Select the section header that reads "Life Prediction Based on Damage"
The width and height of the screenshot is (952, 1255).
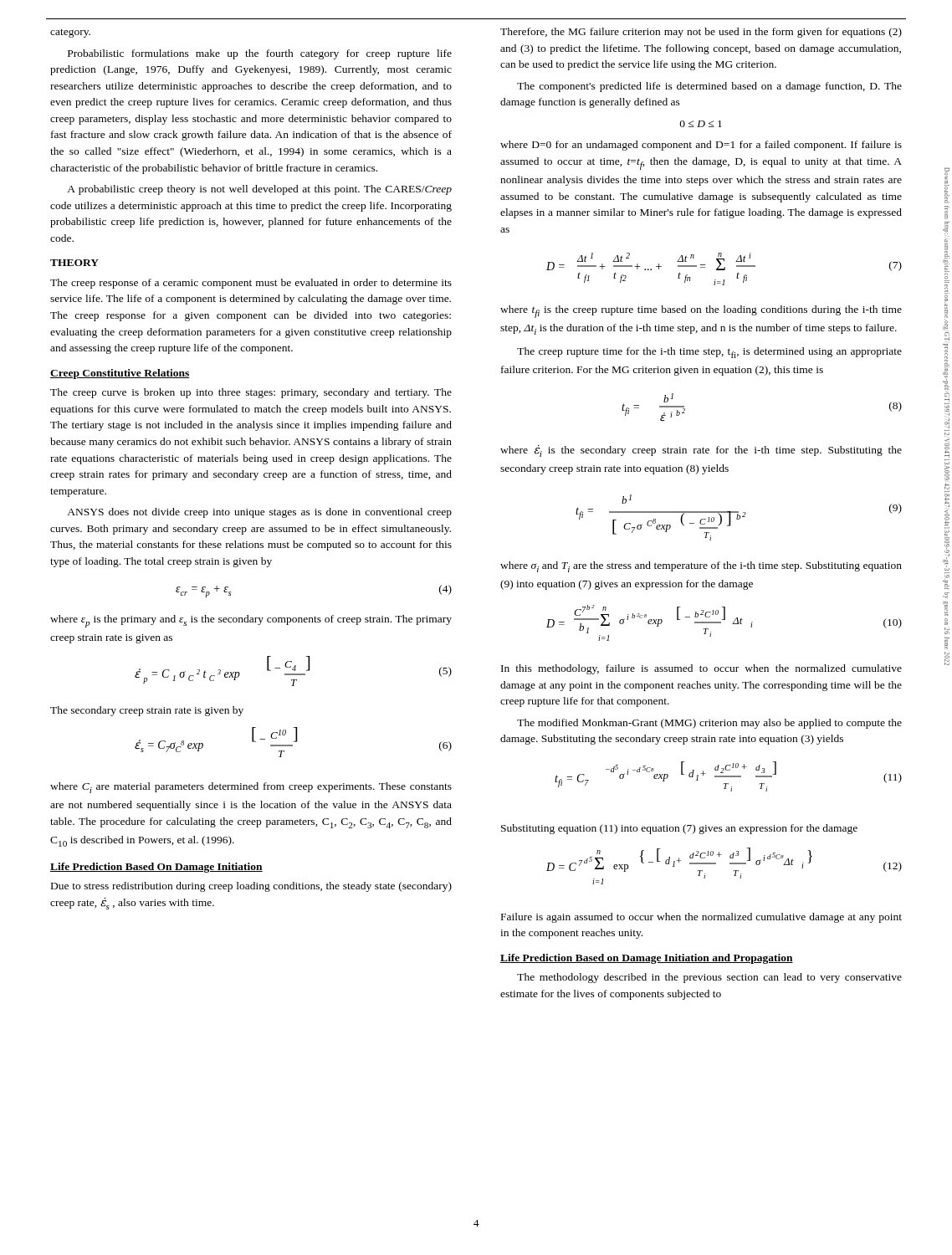click(701, 958)
